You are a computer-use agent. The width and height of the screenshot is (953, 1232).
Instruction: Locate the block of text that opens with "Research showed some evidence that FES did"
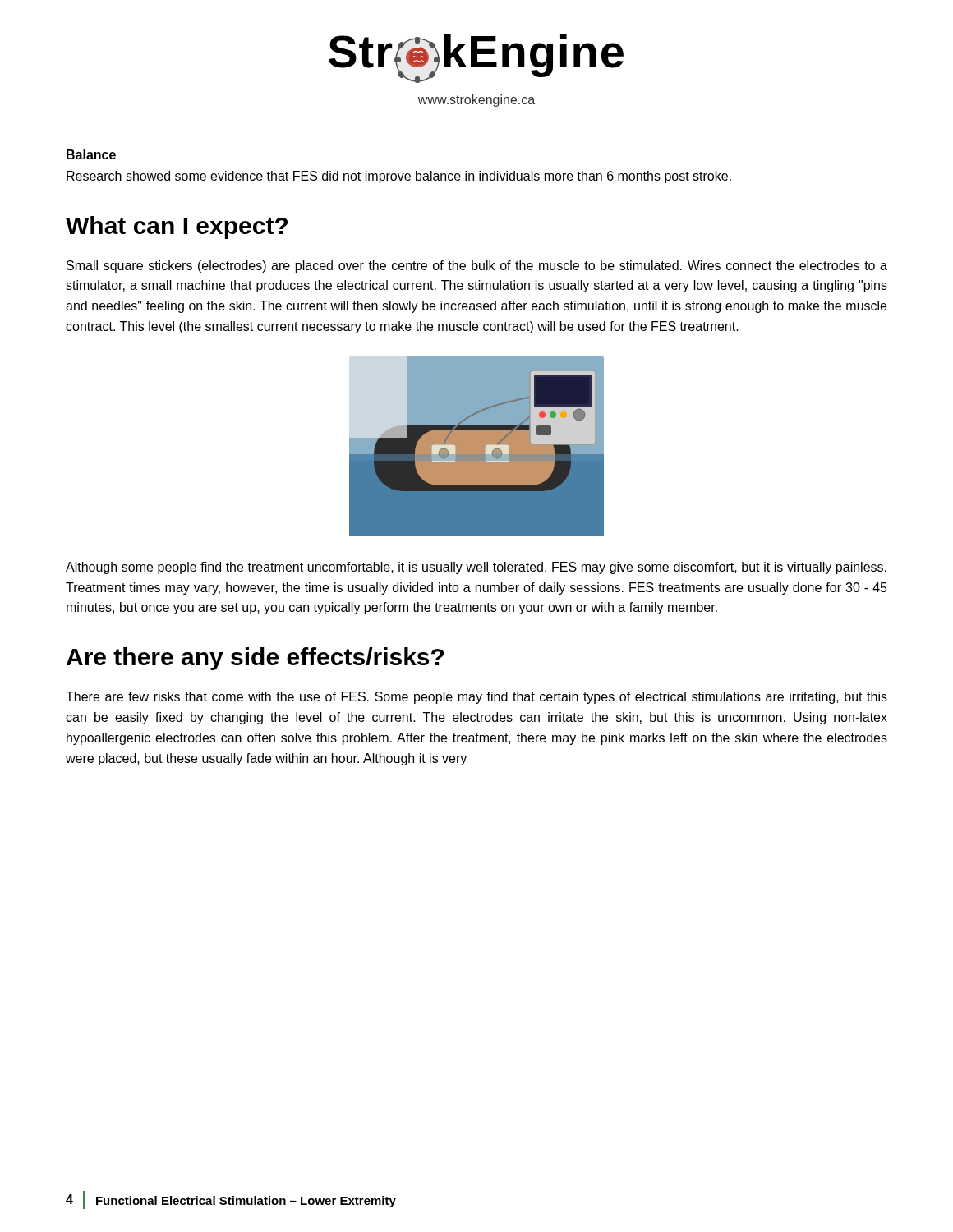399,176
